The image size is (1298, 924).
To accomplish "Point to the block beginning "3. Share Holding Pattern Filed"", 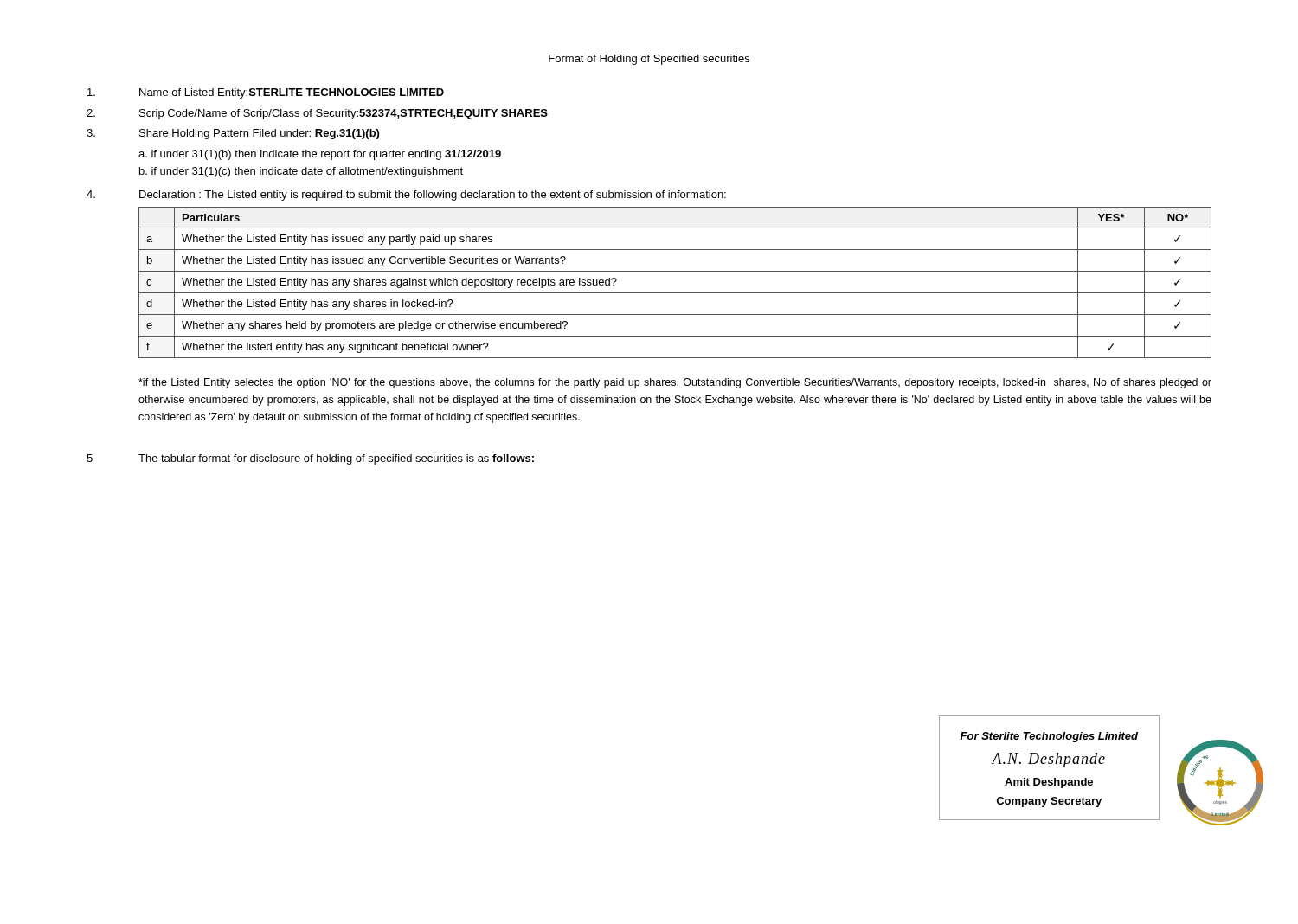I will click(x=233, y=134).
